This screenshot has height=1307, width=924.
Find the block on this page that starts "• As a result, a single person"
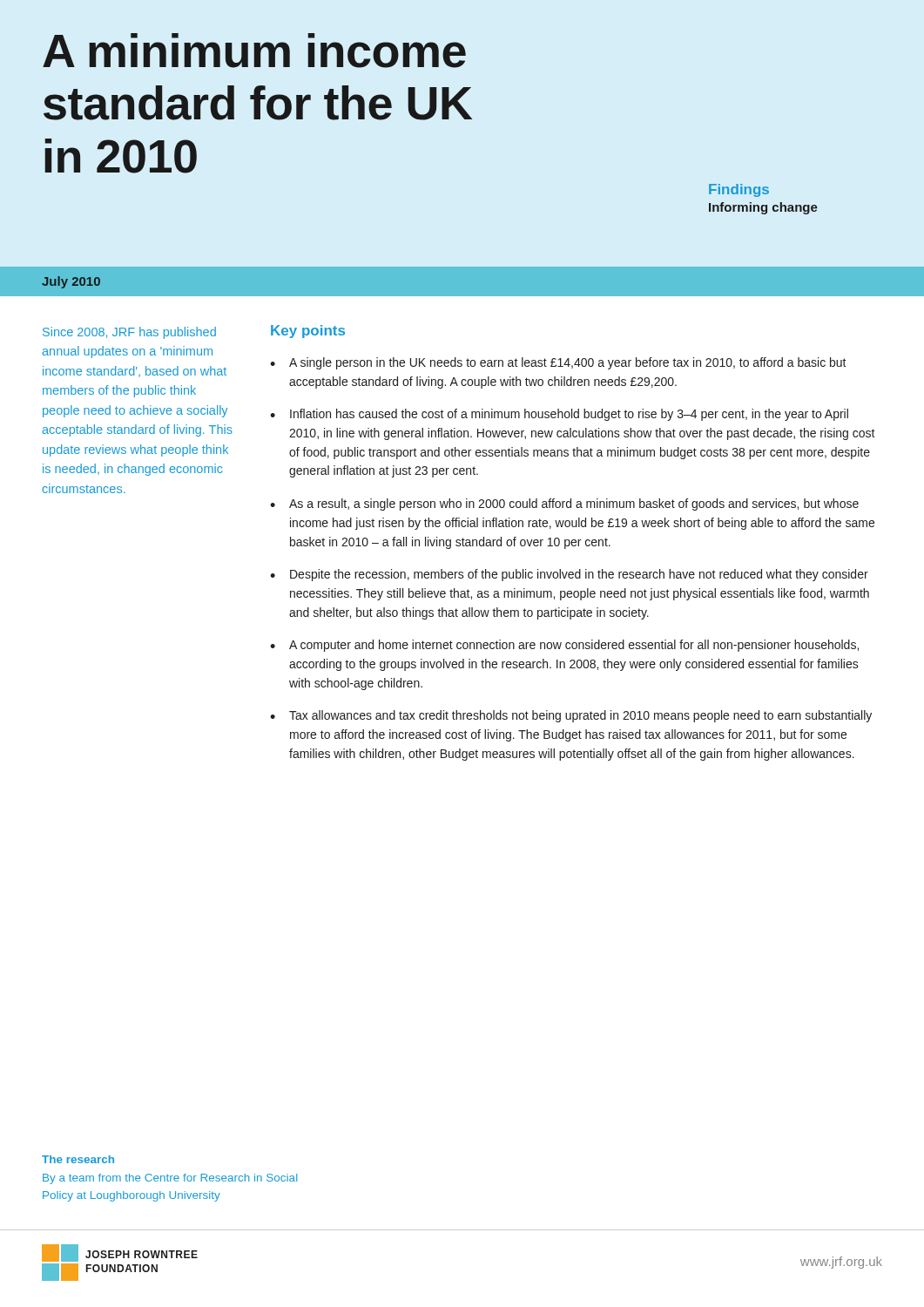click(x=575, y=523)
